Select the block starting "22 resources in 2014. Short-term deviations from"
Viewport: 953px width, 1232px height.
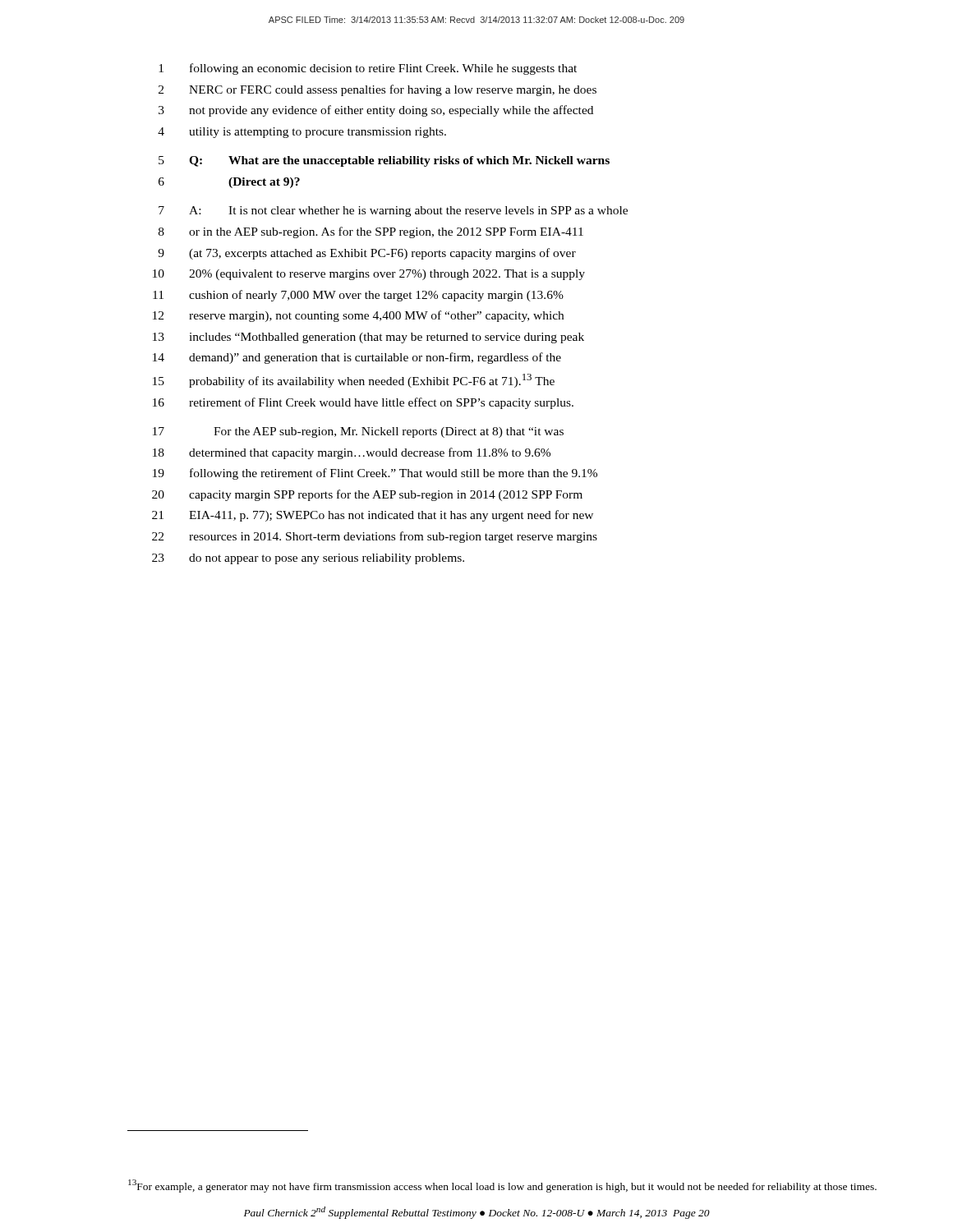(x=503, y=536)
